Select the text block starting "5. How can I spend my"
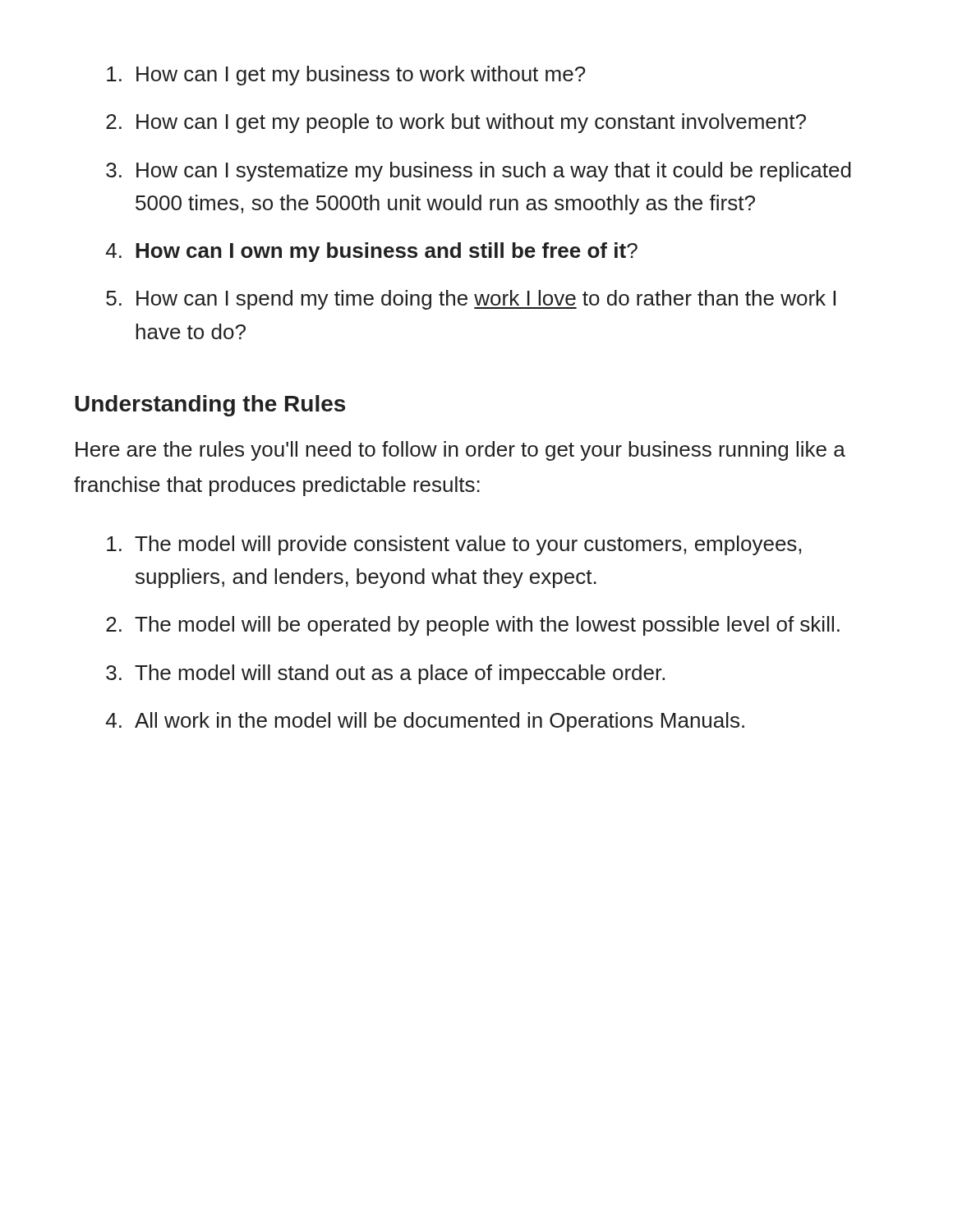The image size is (953, 1232). coord(476,315)
